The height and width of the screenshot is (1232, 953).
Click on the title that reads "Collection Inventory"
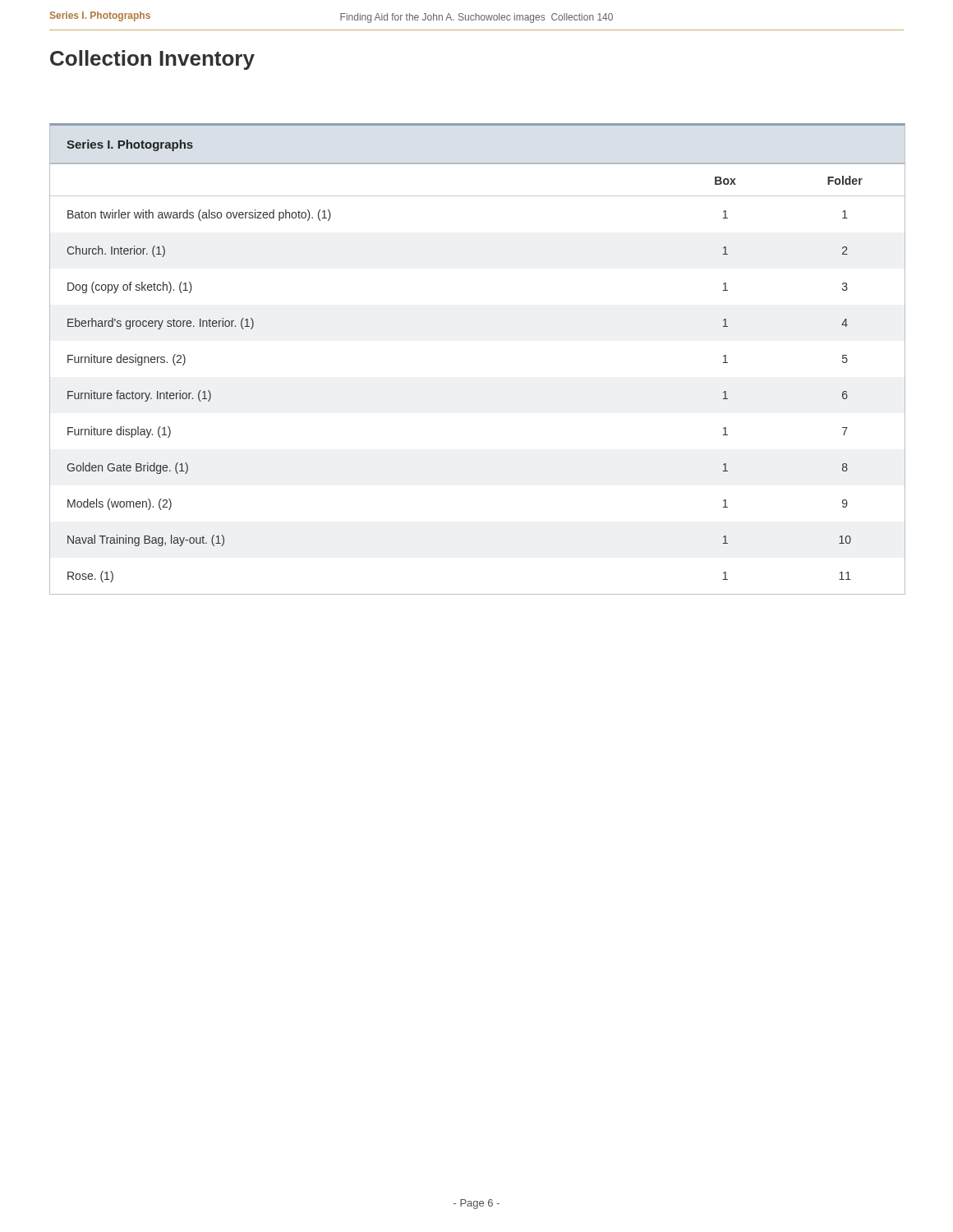point(152,58)
